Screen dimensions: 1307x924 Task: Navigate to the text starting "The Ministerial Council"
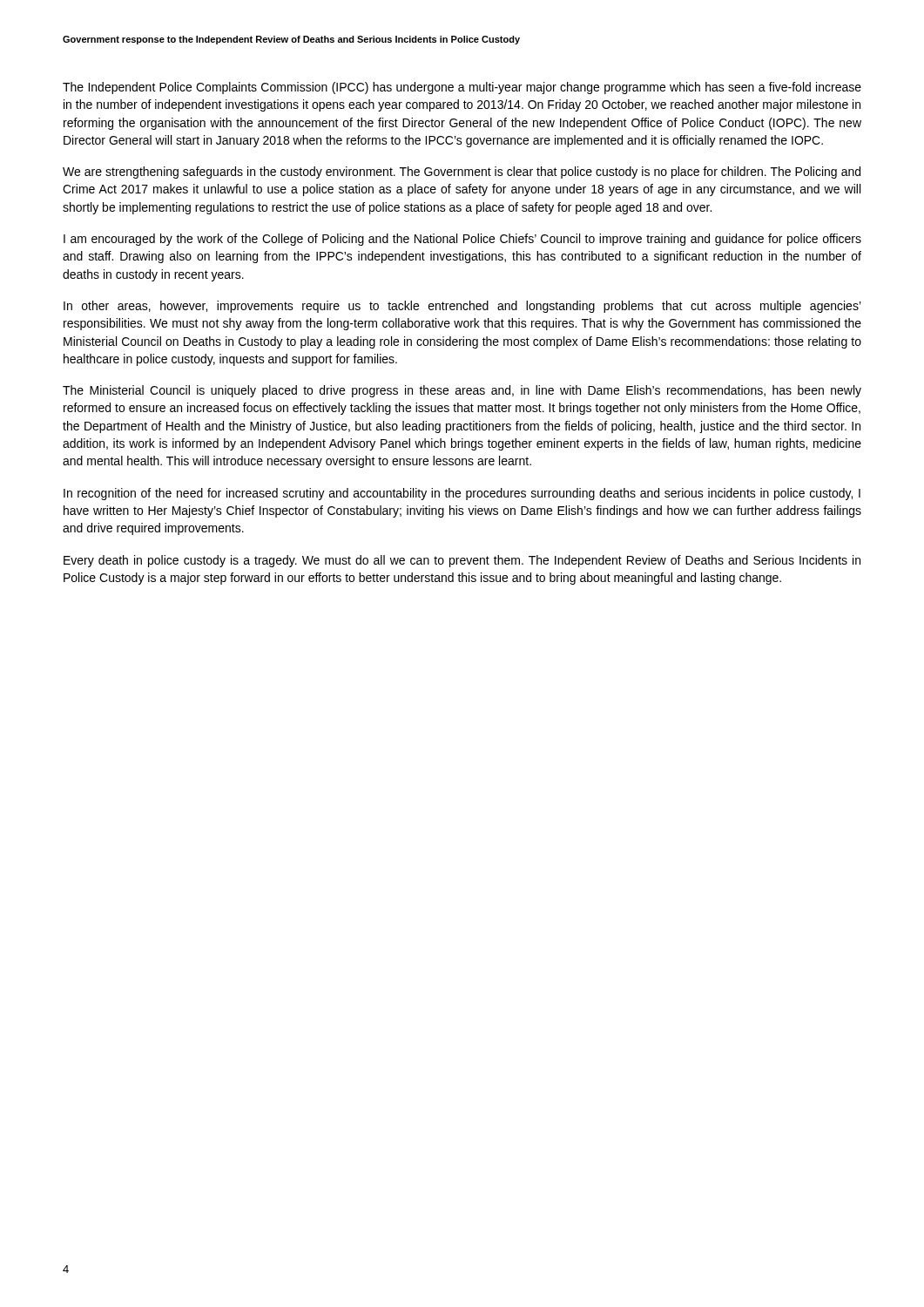pos(462,426)
